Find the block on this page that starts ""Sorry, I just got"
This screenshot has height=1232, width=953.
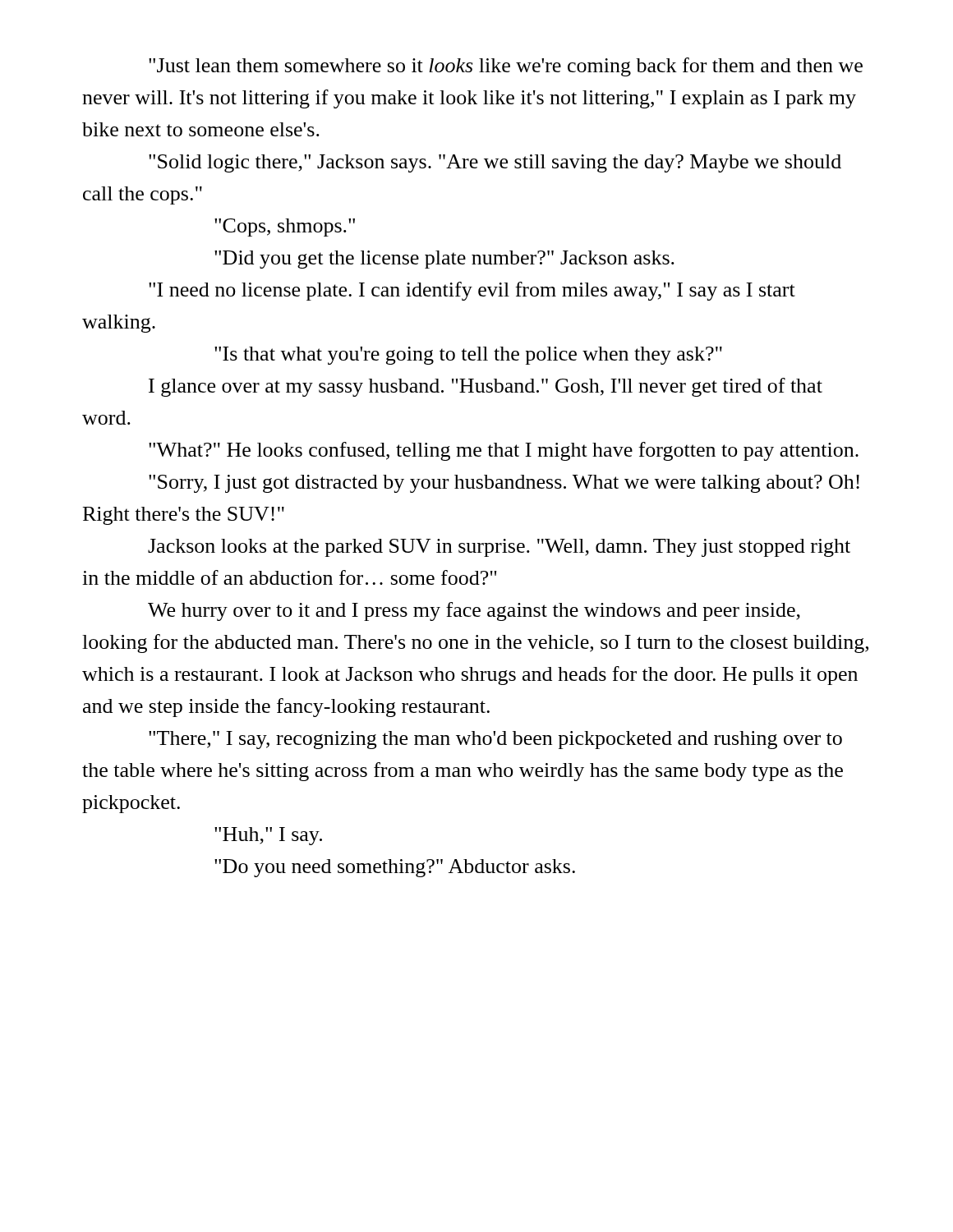click(x=476, y=498)
